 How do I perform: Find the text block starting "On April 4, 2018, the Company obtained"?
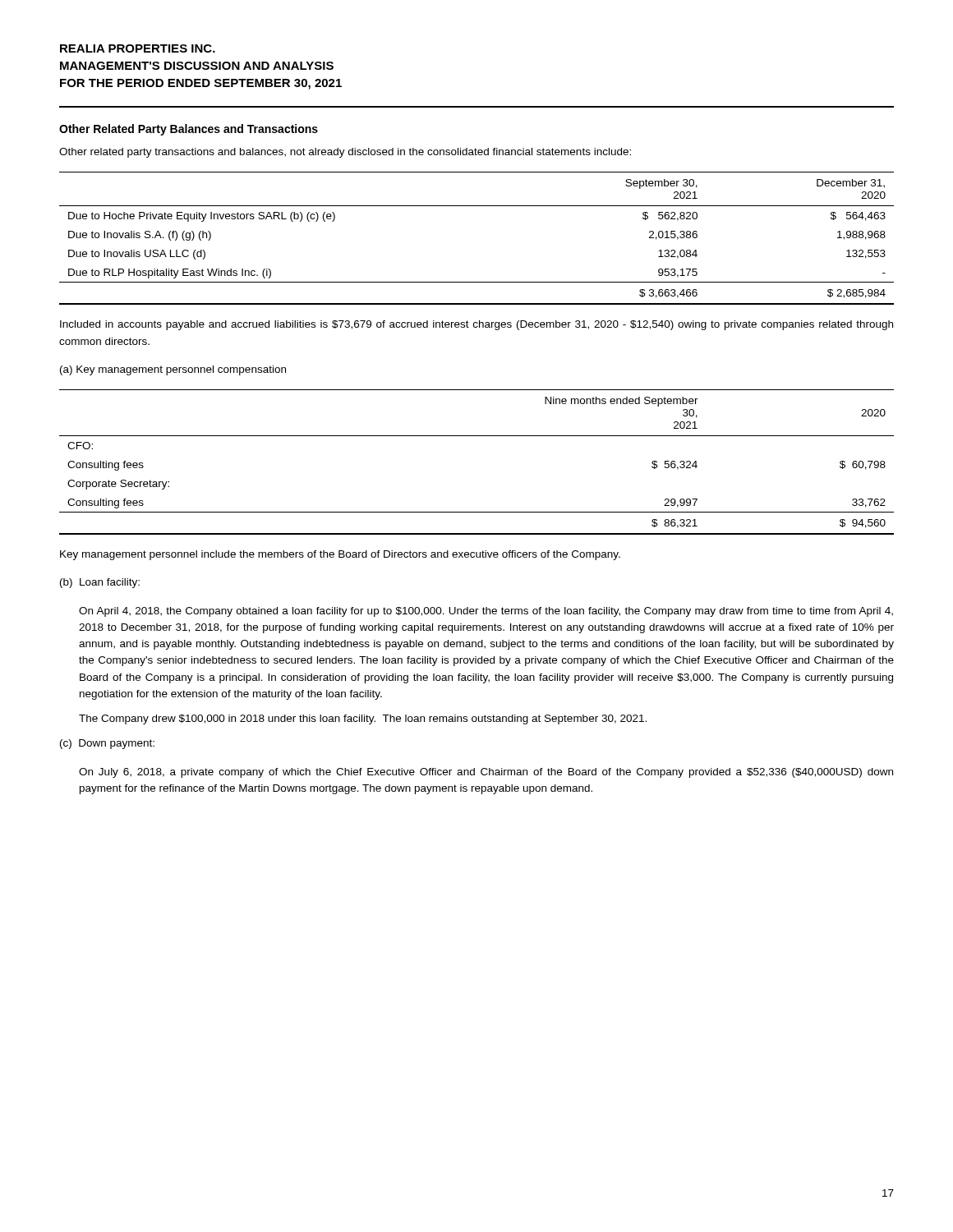486,652
